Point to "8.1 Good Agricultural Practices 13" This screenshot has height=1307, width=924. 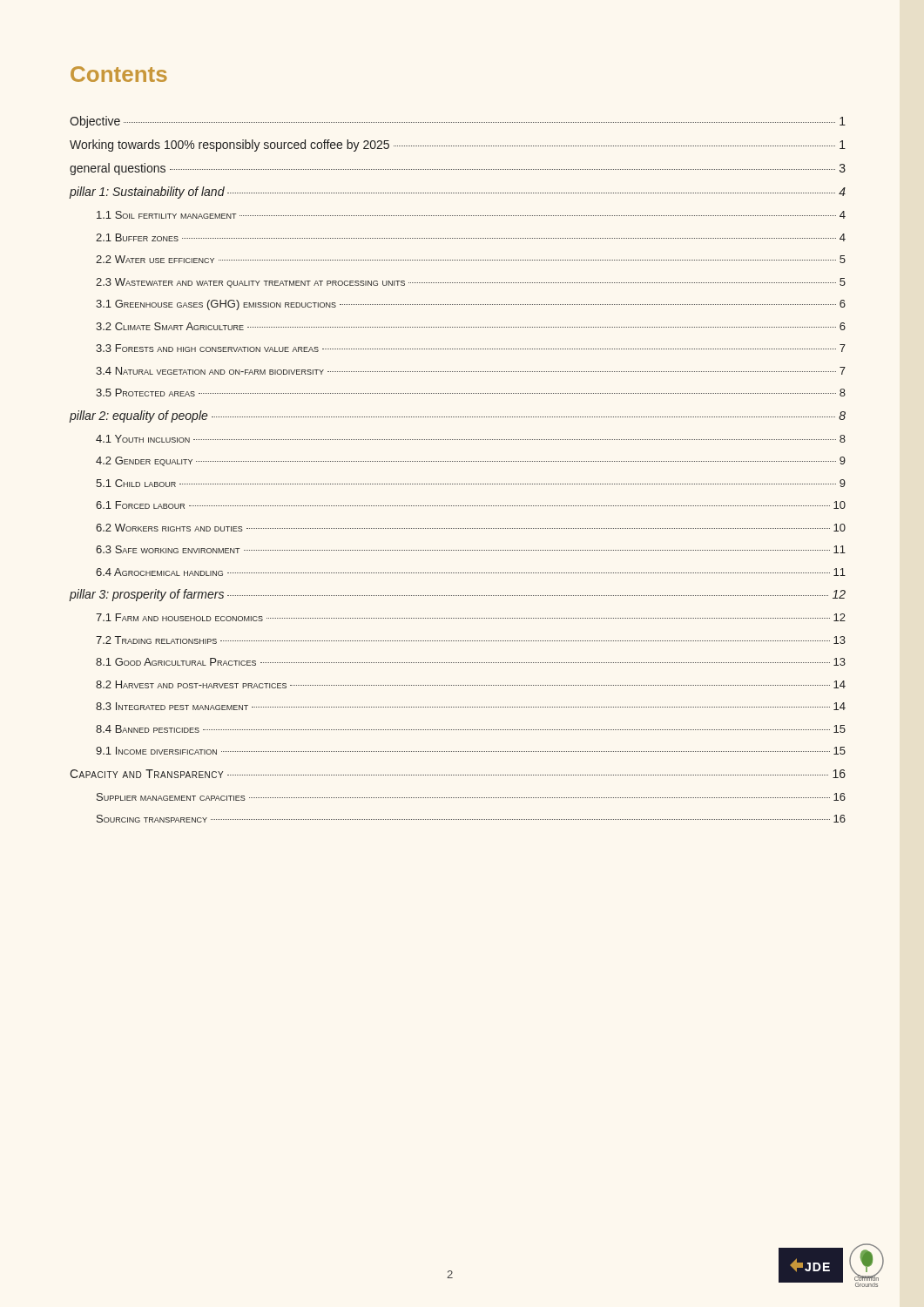pyautogui.click(x=471, y=662)
